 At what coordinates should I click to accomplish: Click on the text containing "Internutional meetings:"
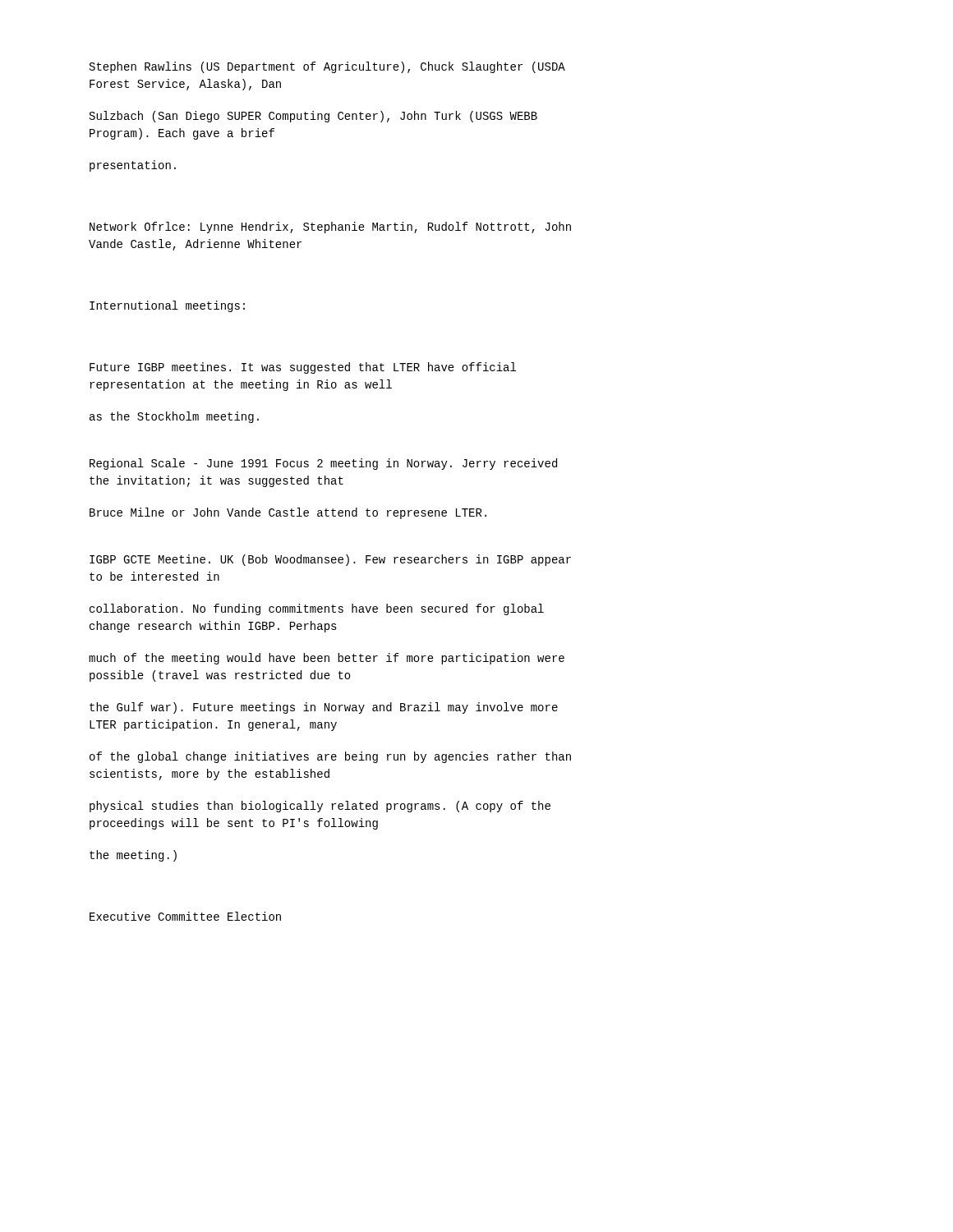click(x=168, y=306)
